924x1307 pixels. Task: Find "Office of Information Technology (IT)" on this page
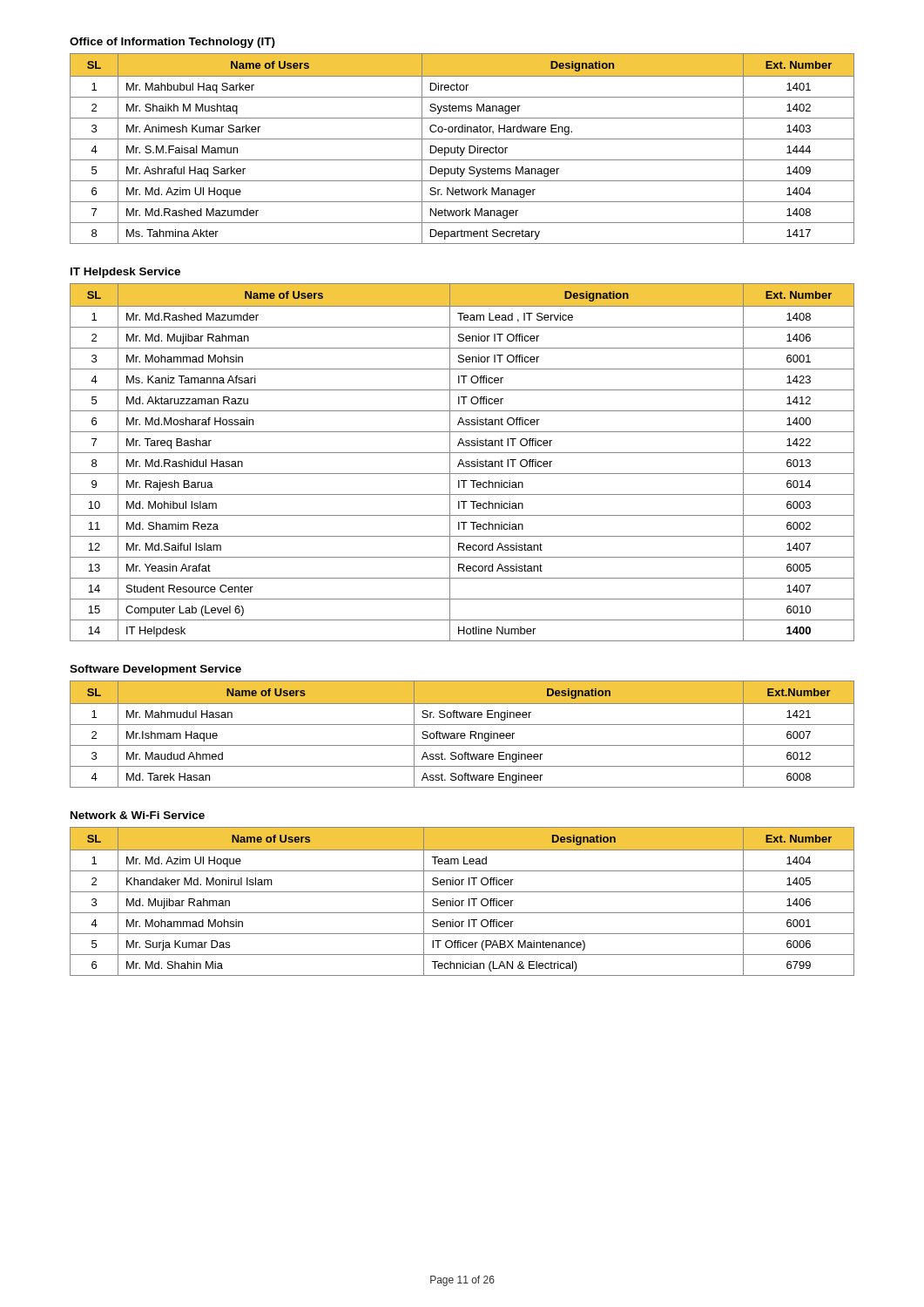(x=172, y=41)
